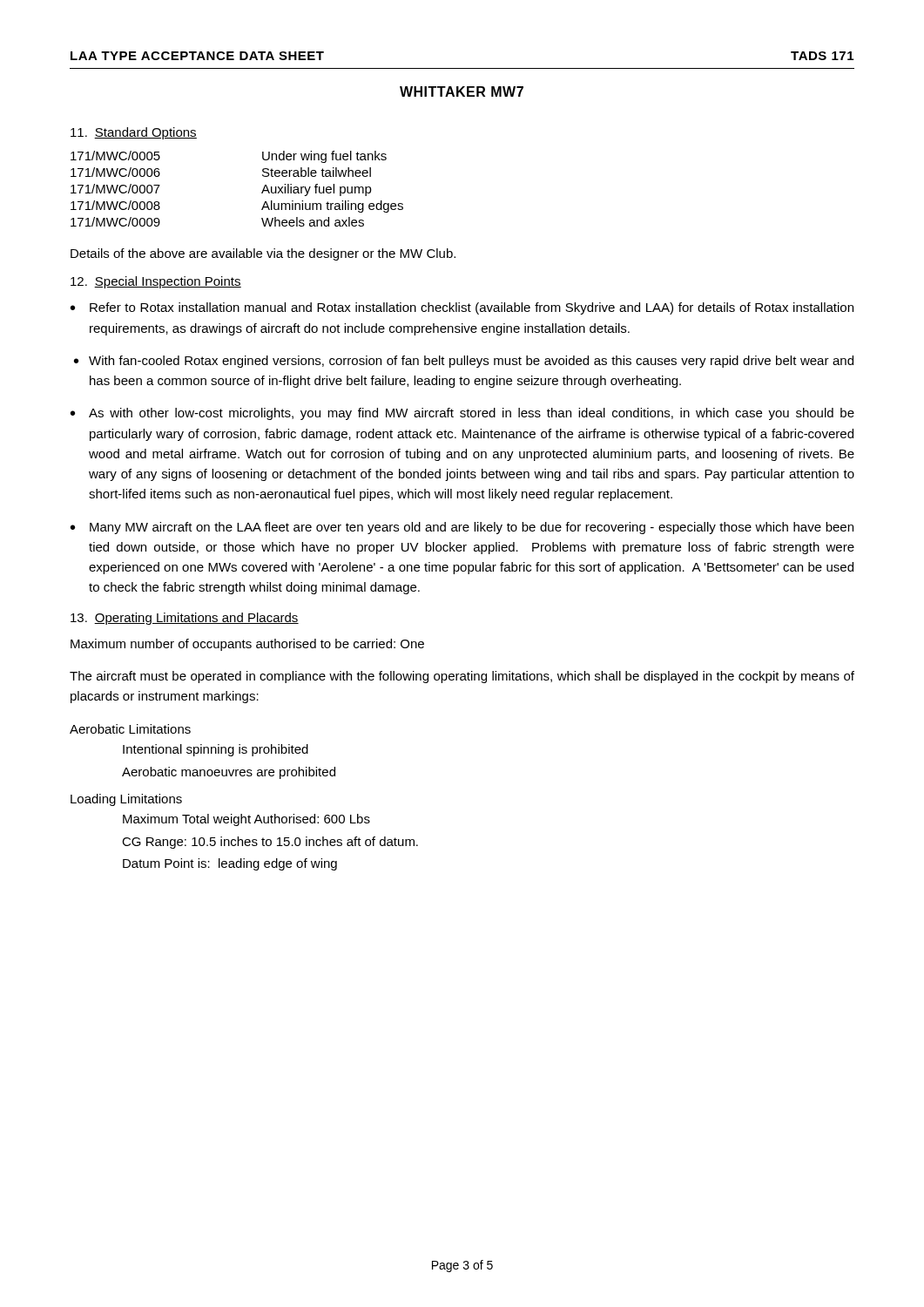Find the list item containing "• Refer to Rotax installation"

pyautogui.click(x=462, y=318)
